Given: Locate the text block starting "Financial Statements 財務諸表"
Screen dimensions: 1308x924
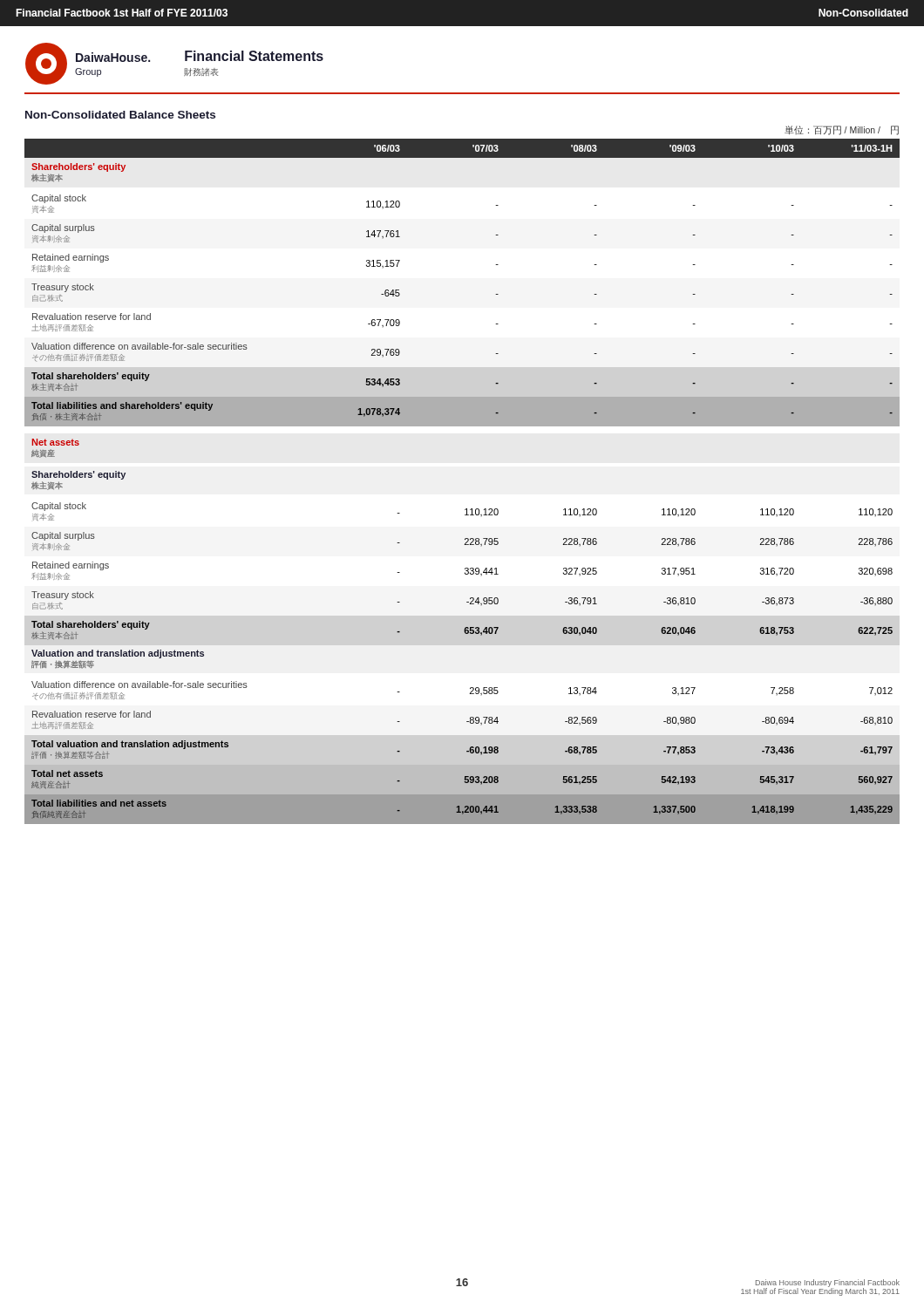Looking at the screenshot, I should (x=254, y=64).
